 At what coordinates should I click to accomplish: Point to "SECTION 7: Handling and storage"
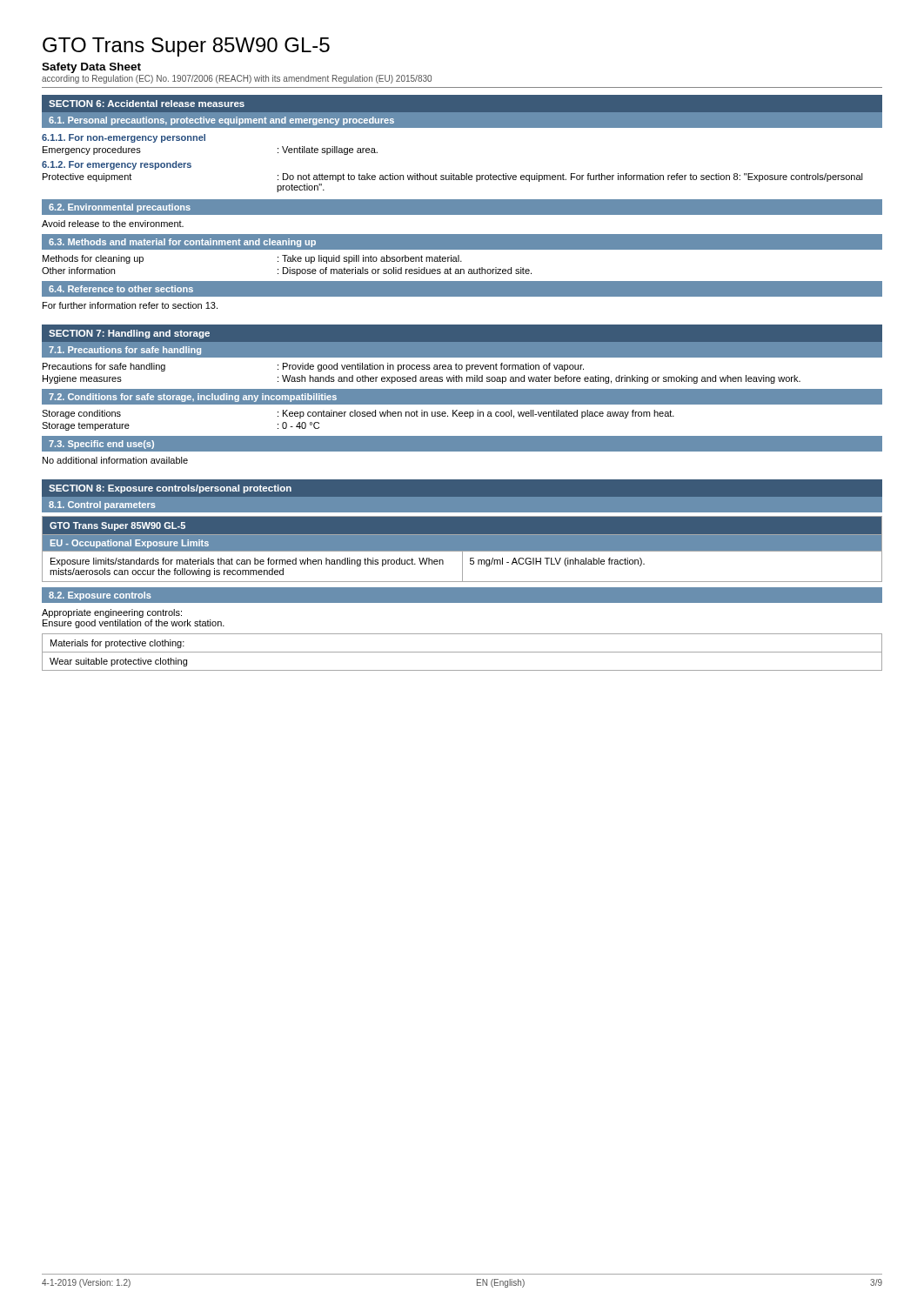[x=129, y=333]
